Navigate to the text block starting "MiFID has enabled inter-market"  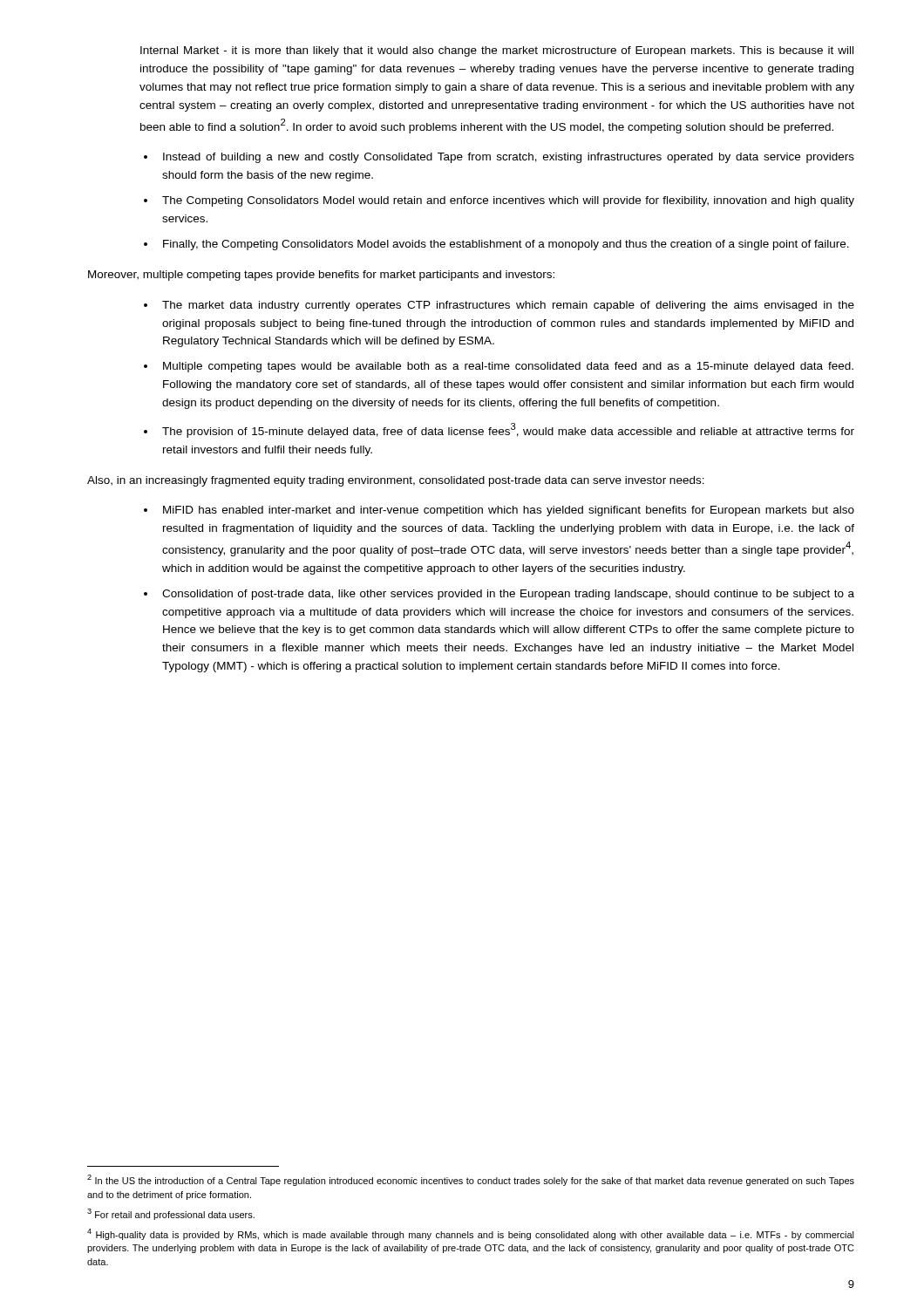coord(508,539)
